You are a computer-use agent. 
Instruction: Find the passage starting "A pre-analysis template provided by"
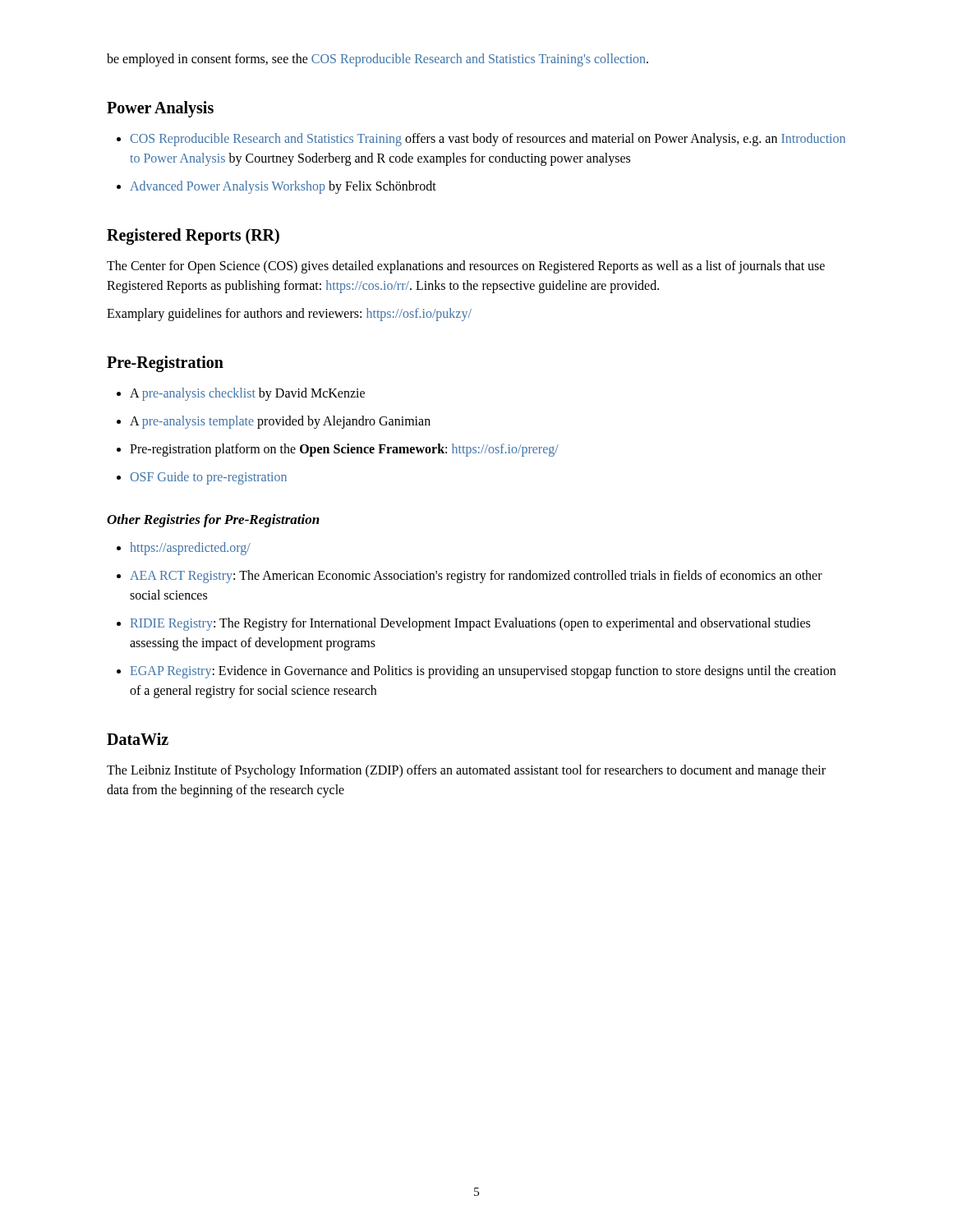coord(280,421)
